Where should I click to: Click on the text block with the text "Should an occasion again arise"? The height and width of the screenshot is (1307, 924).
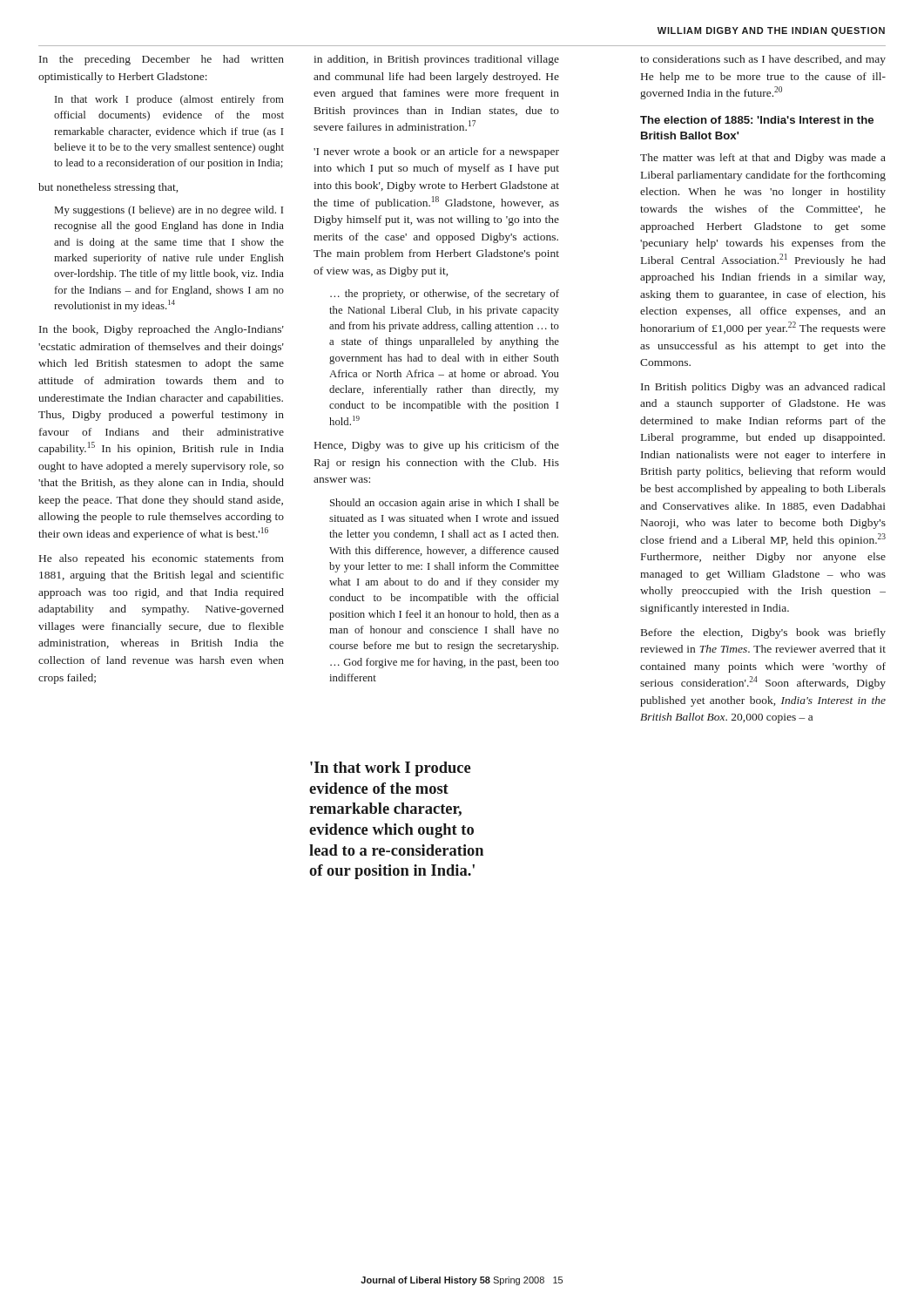444,590
